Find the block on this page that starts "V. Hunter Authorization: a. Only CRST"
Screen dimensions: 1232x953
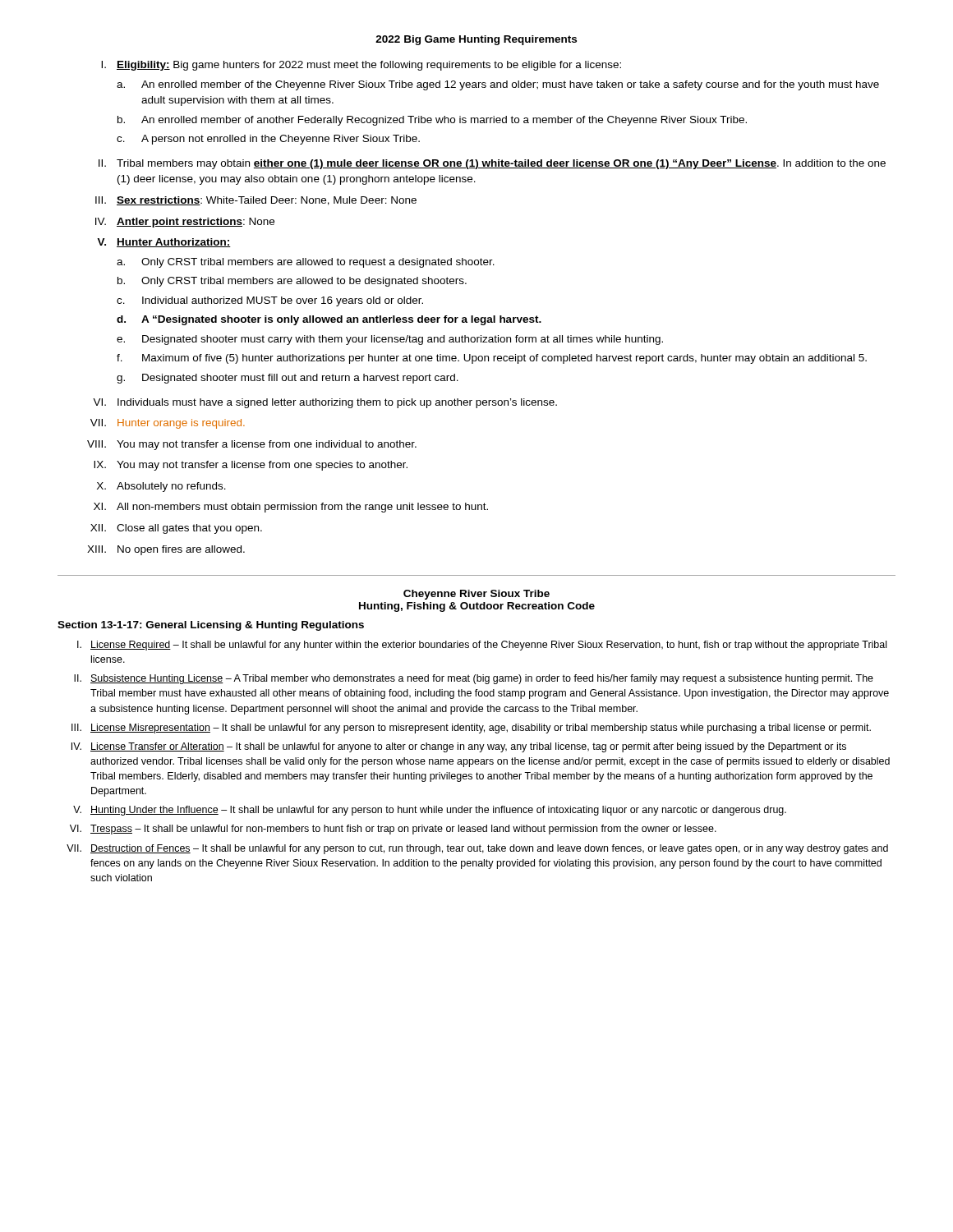[476, 312]
